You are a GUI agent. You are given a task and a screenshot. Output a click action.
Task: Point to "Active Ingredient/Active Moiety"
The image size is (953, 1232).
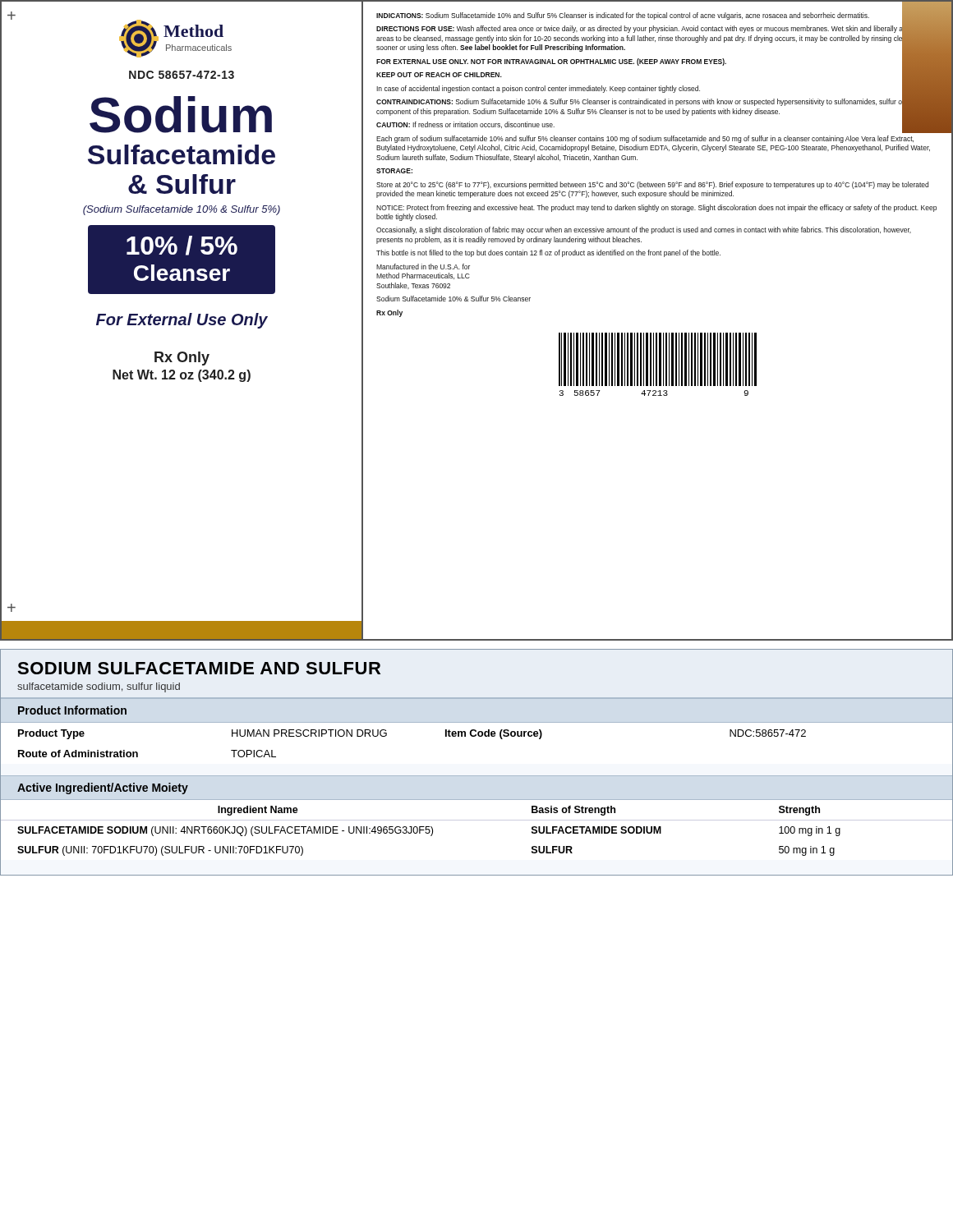(x=103, y=788)
